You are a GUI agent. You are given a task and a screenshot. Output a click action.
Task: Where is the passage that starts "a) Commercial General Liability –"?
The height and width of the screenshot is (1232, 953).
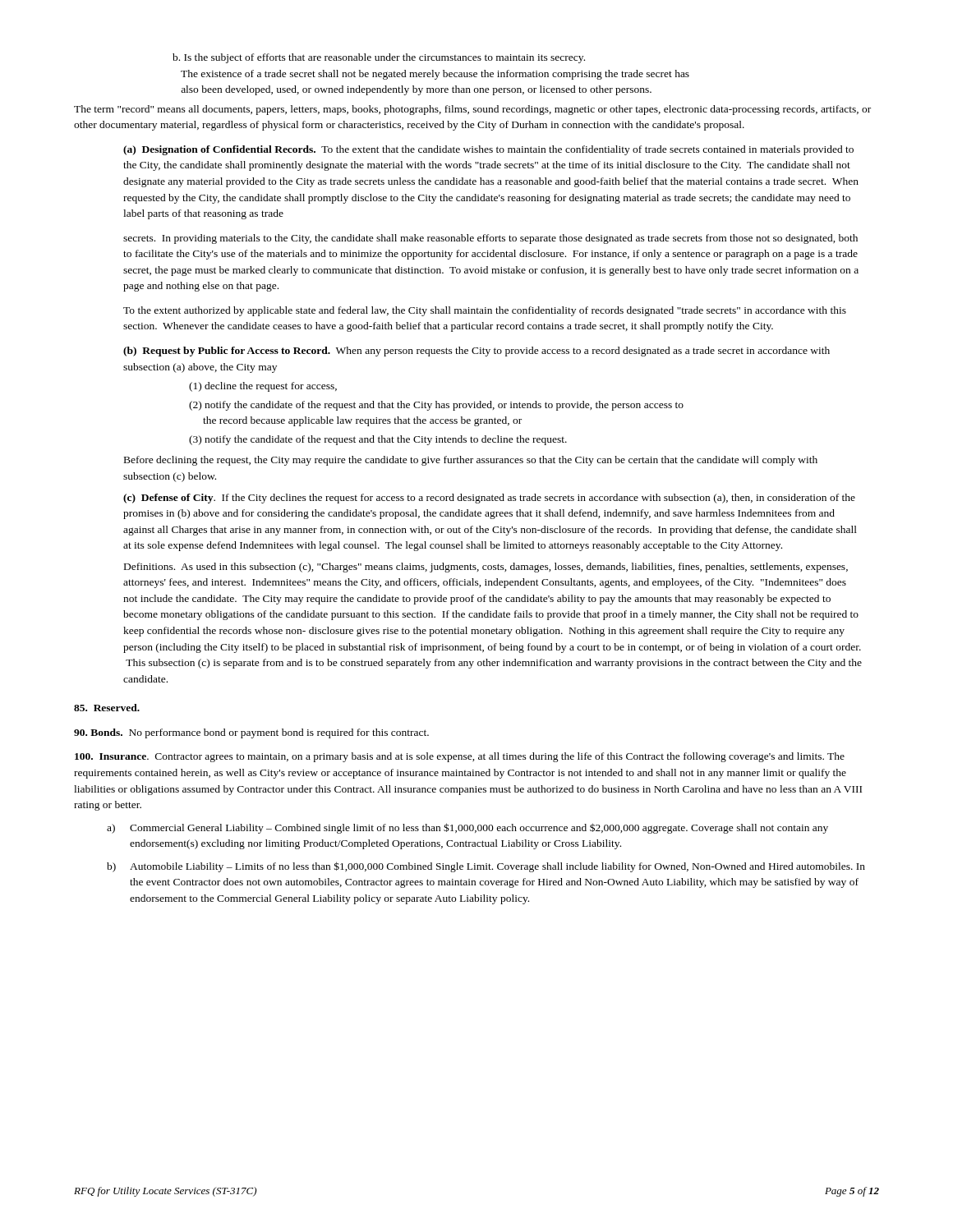[x=493, y=835]
